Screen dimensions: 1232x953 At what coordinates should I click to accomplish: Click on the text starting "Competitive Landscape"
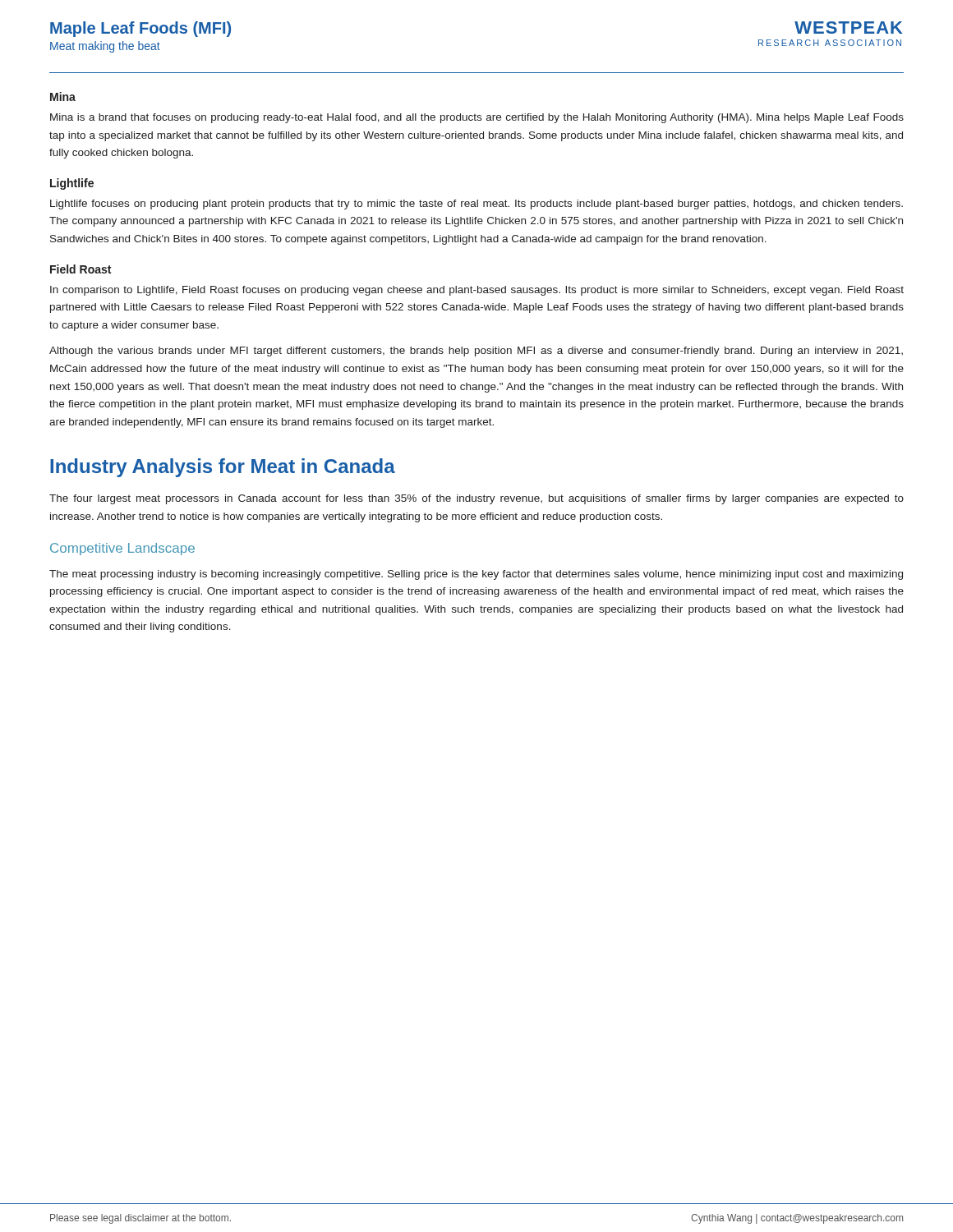coord(122,548)
